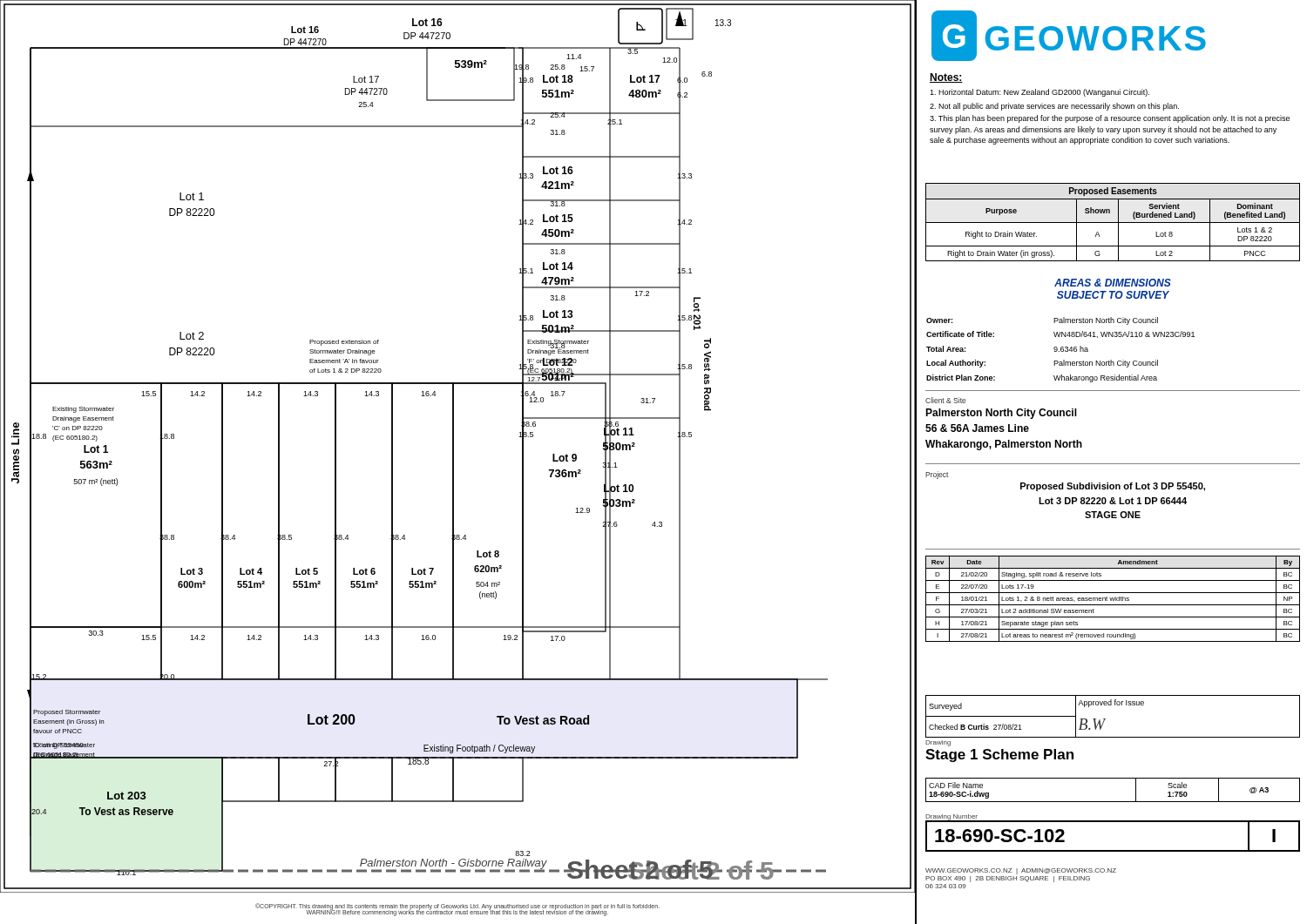Select the text block that reads "CAD File Name18-690-SC-i.dwg"
Viewport: 1307px width, 924px height.
click(1113, 790)
